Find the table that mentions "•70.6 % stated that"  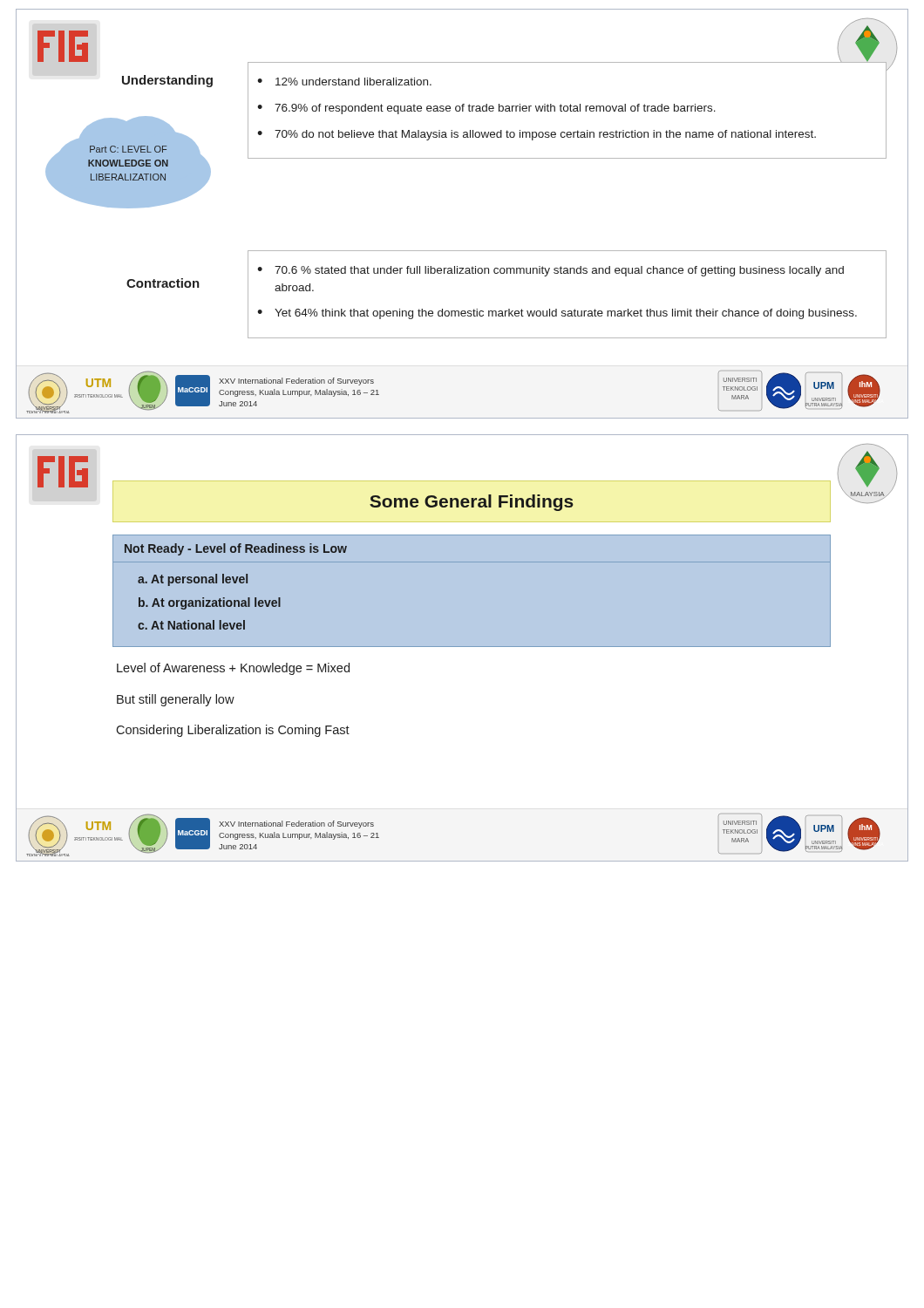(567, 294)
